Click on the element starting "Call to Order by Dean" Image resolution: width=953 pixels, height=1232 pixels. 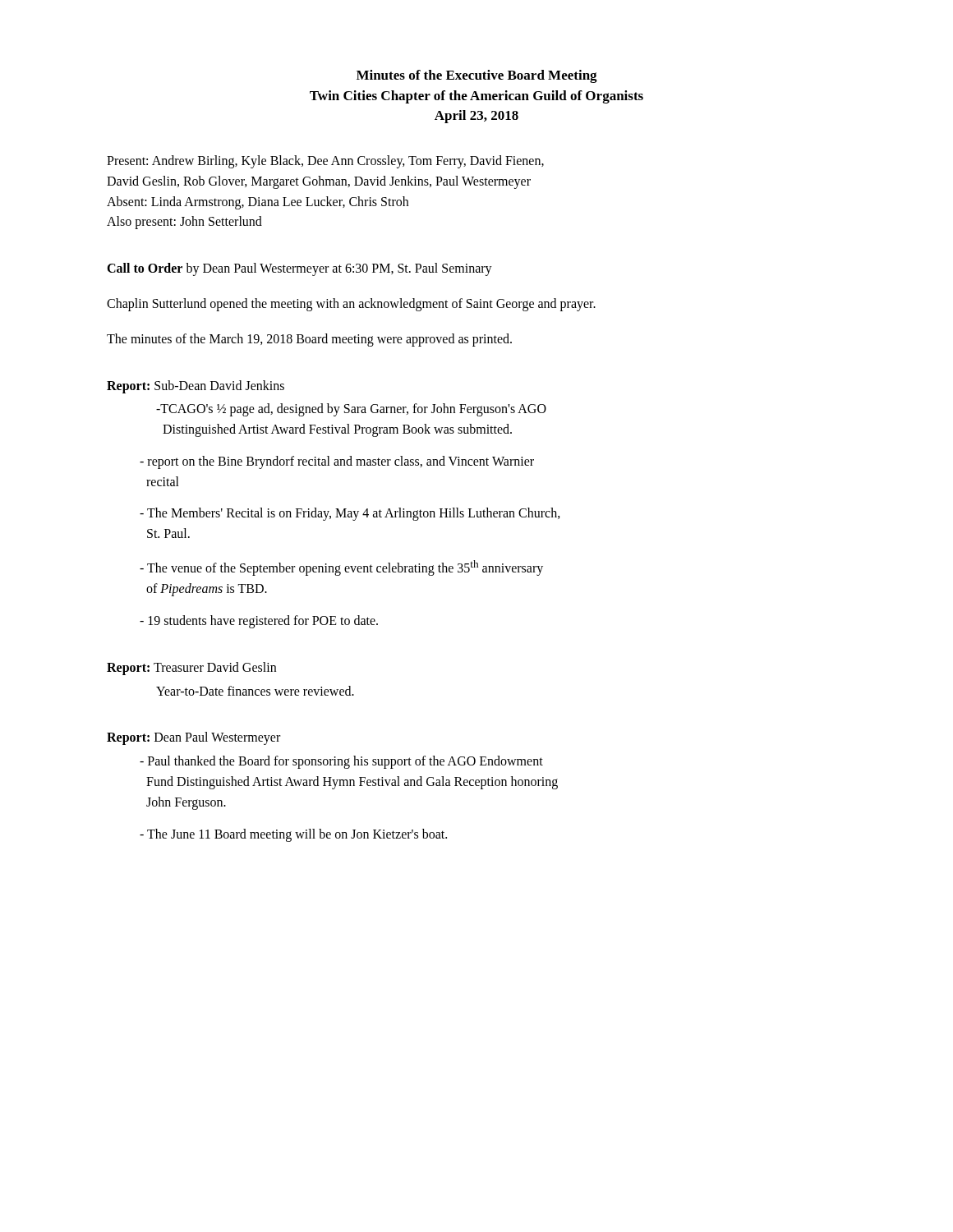tap(299, 268)
